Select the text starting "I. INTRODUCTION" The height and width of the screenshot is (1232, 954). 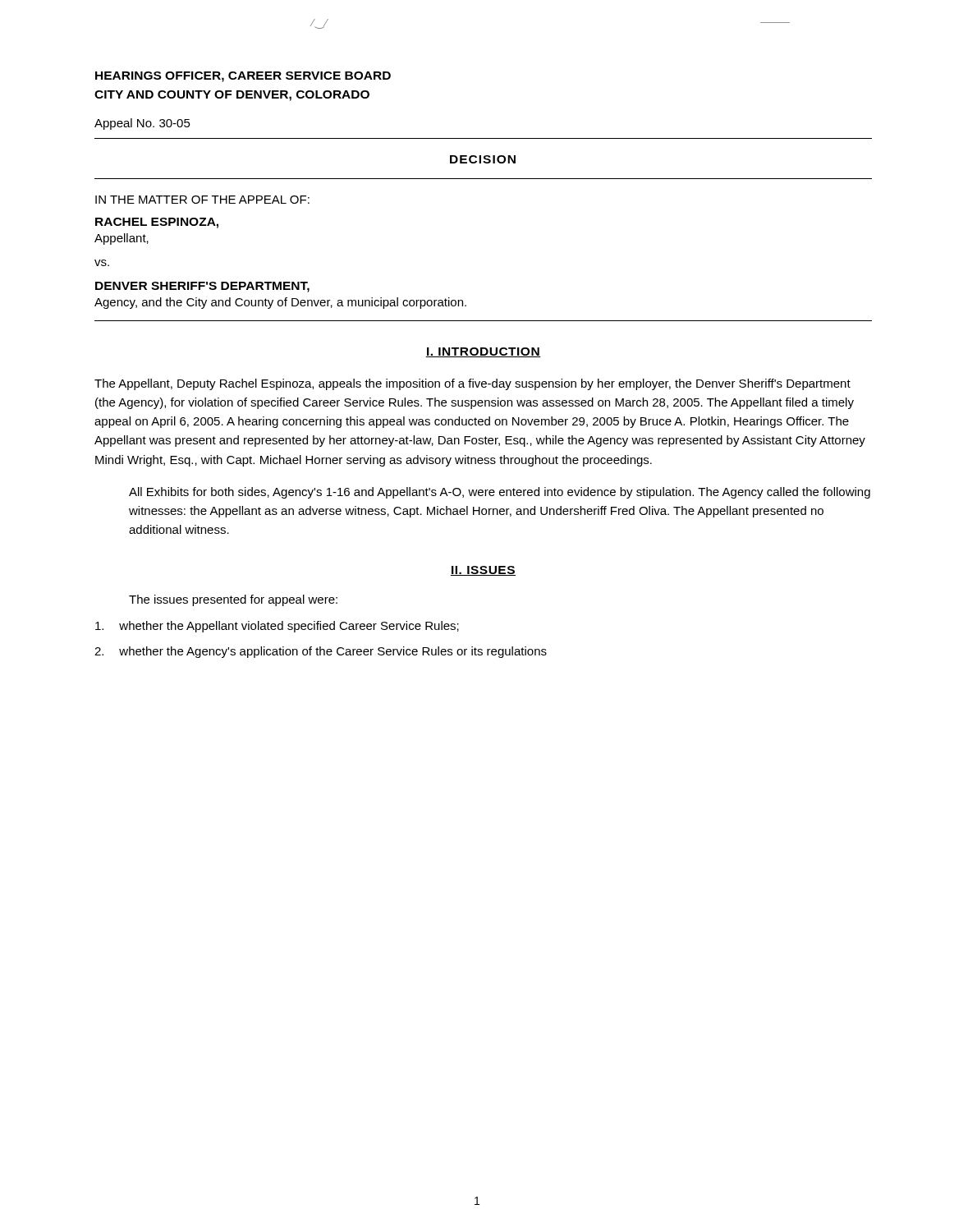483,351
